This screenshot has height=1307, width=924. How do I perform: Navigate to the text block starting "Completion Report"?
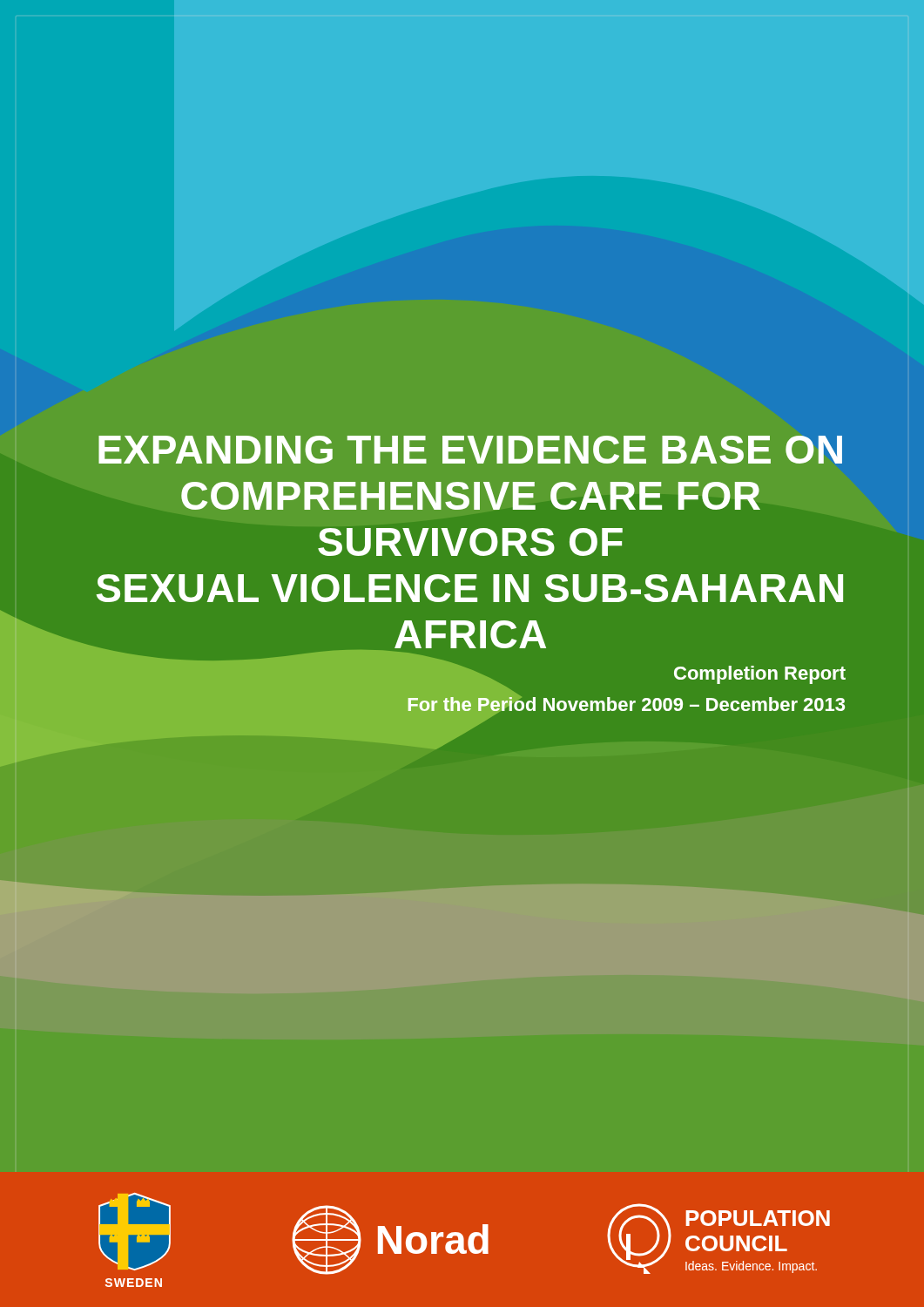point(759,673)
